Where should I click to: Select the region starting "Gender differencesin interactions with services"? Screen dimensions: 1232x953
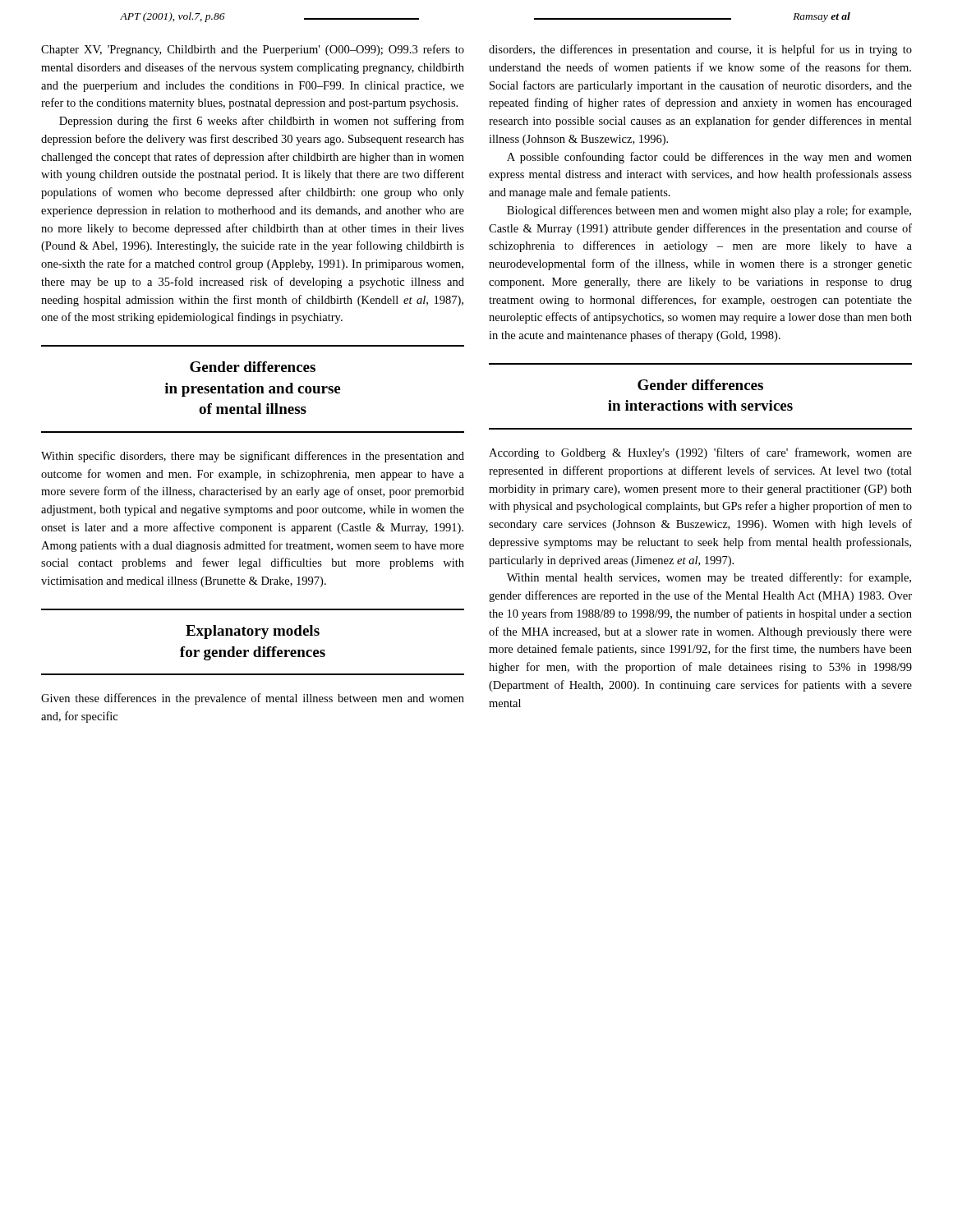[x=700, y=395]
